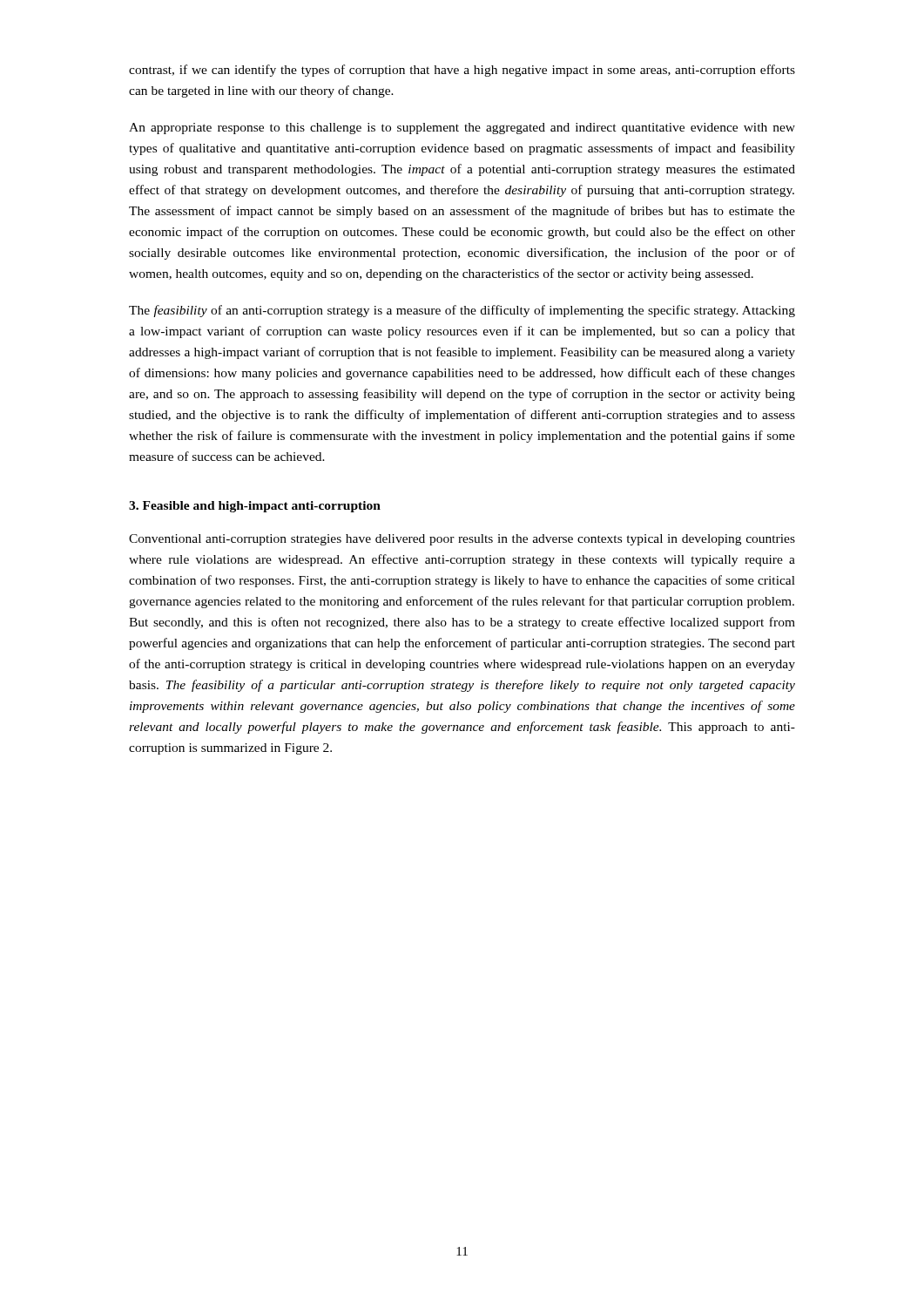Find the text block with the text "An appropriate response to this challenge is to"
Viewport: 924px width, 1307px height.
(x=462, y=200)
